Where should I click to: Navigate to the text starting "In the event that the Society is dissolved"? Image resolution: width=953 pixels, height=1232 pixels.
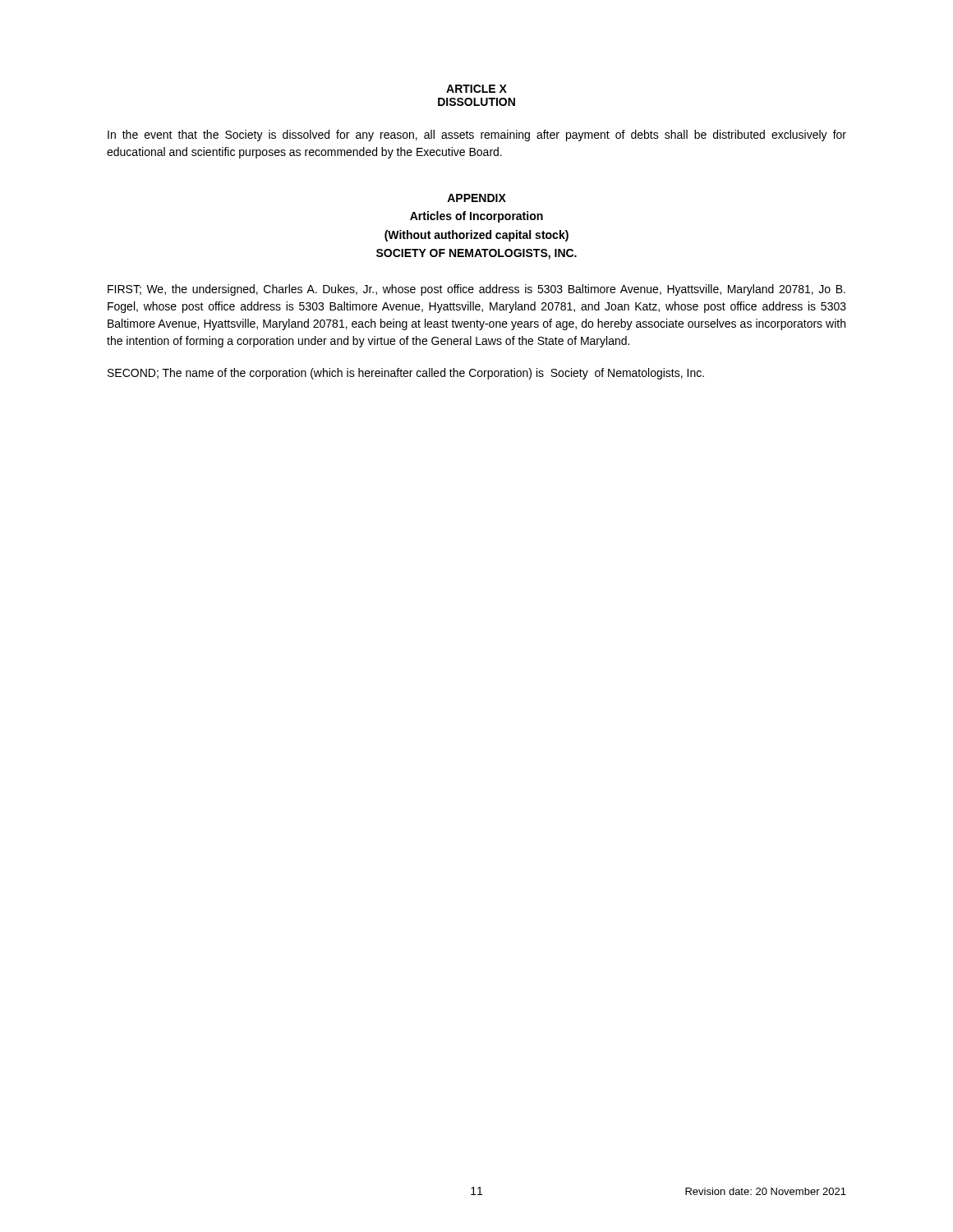(x=476, y=143)
